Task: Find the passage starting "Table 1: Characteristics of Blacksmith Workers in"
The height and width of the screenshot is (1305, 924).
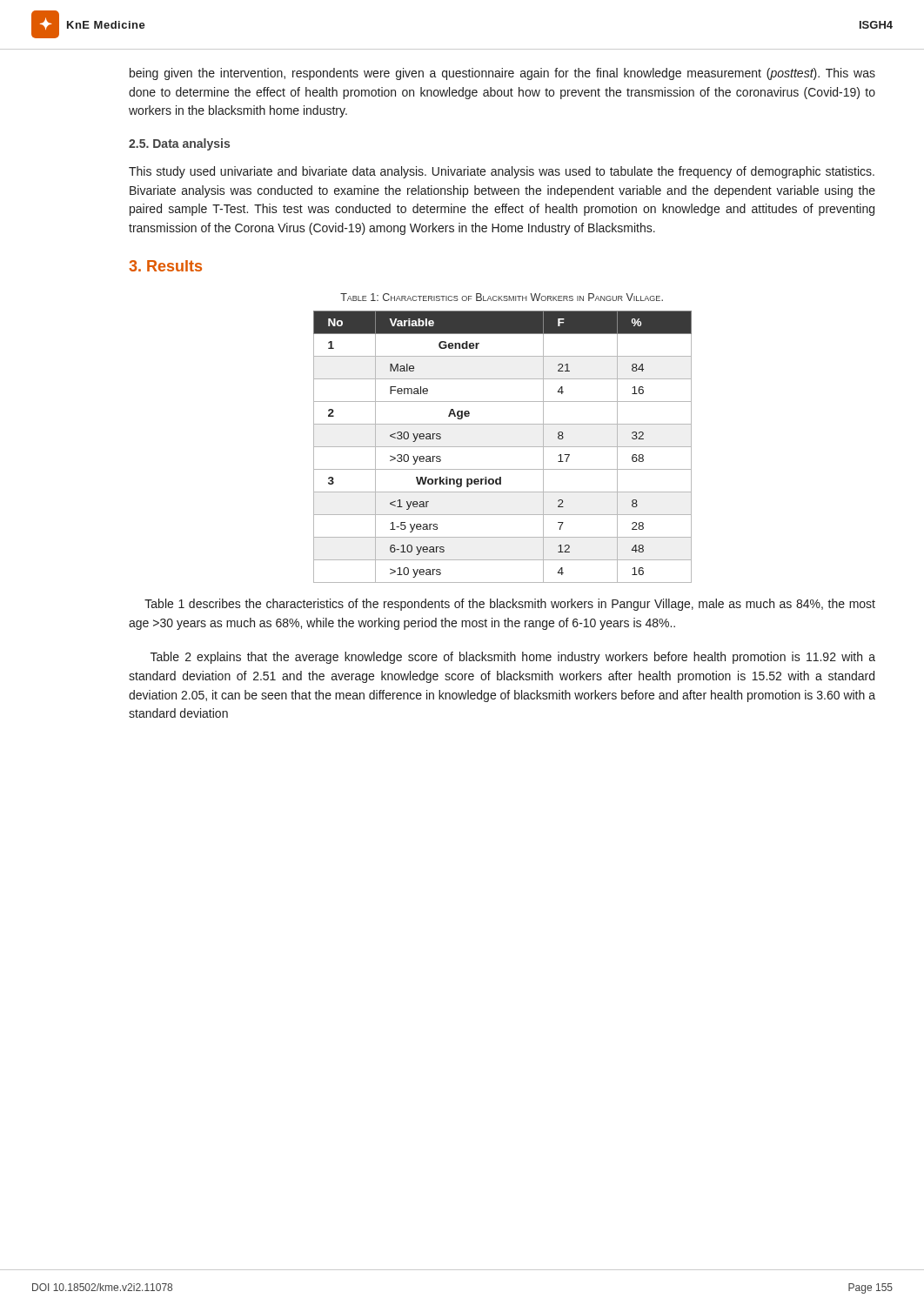Action: coord(502,297)
